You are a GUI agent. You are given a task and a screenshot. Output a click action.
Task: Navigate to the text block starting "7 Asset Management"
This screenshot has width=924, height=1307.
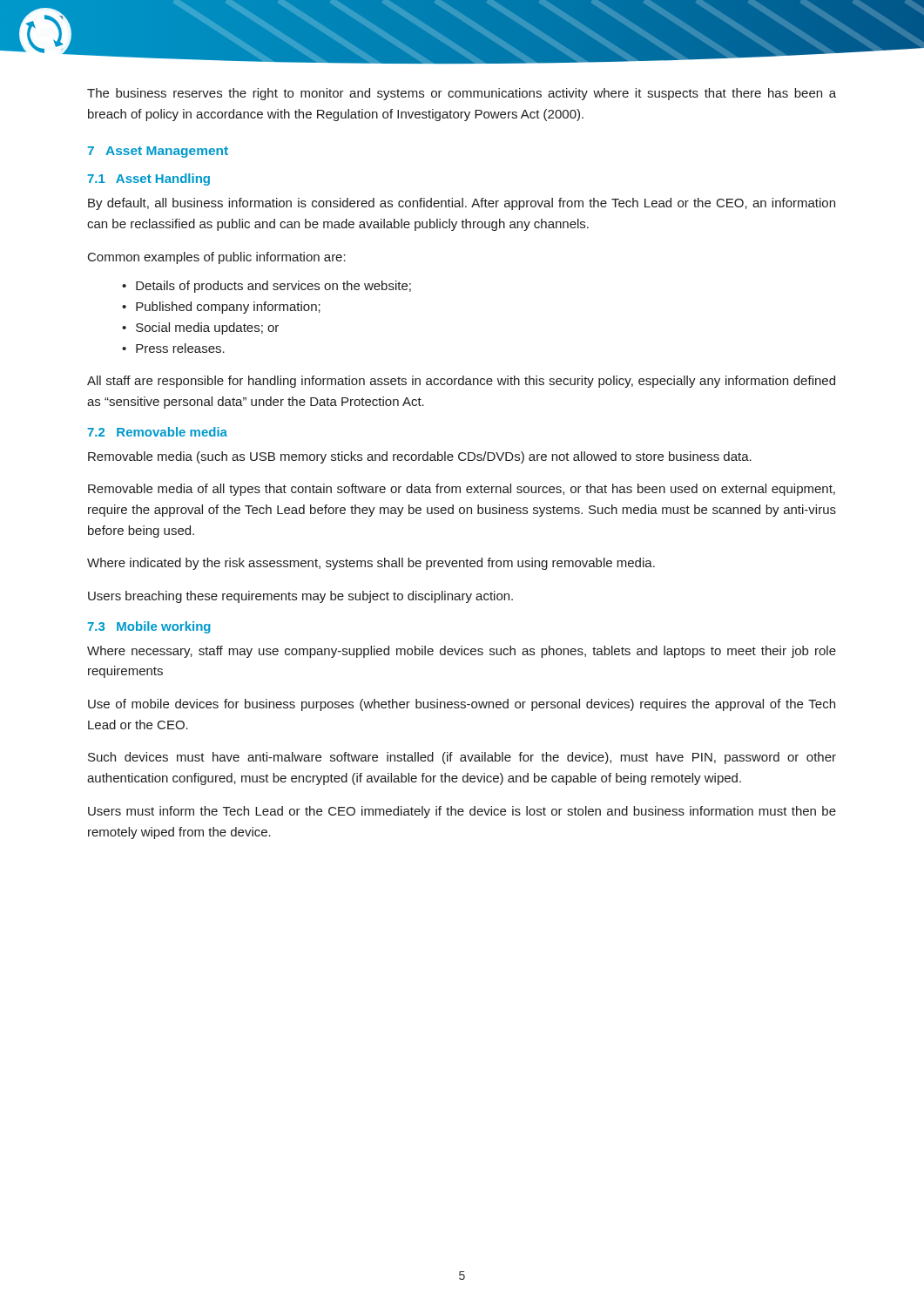click(158, 151)
